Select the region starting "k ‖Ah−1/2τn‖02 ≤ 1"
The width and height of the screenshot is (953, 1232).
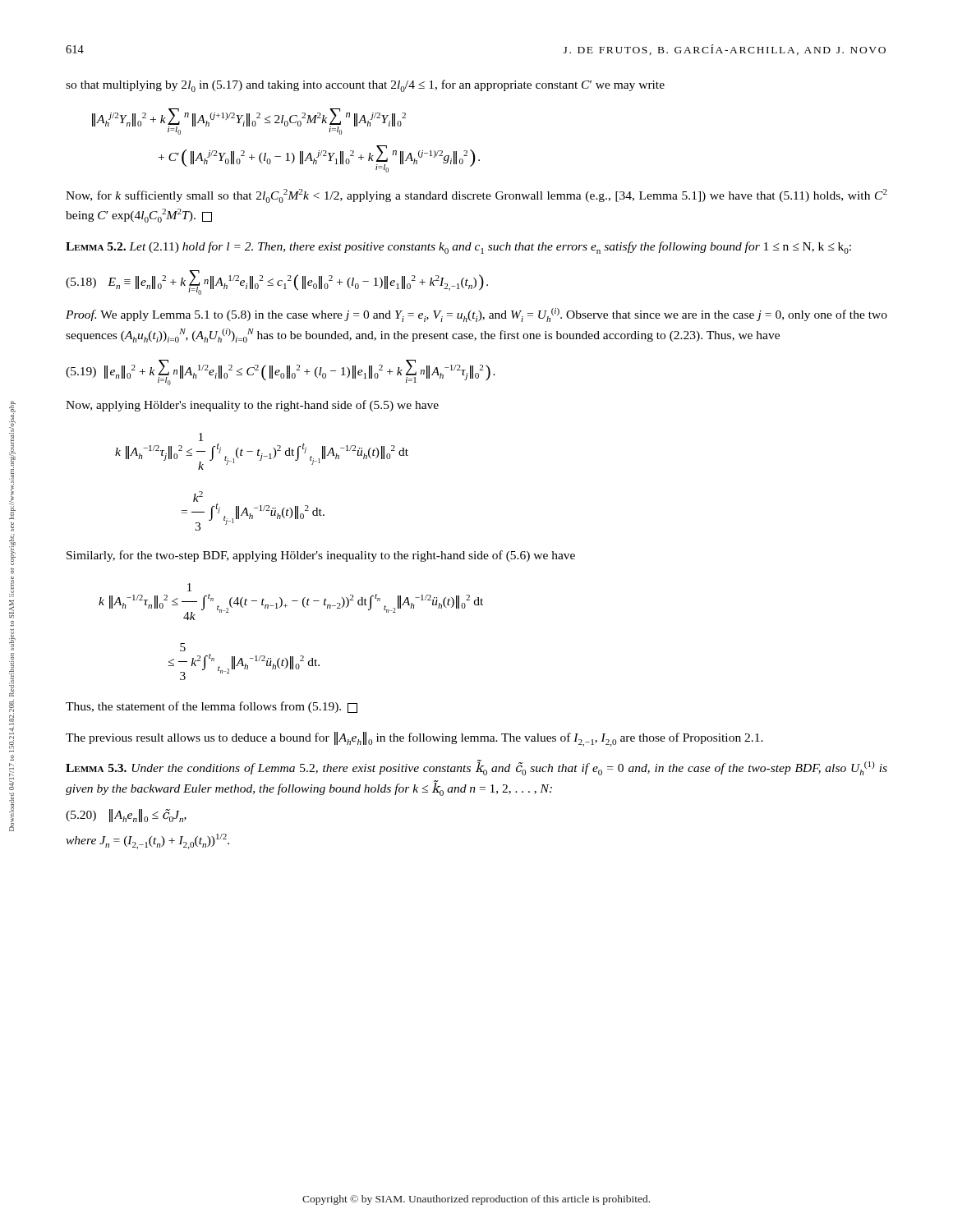coord(189,587)
